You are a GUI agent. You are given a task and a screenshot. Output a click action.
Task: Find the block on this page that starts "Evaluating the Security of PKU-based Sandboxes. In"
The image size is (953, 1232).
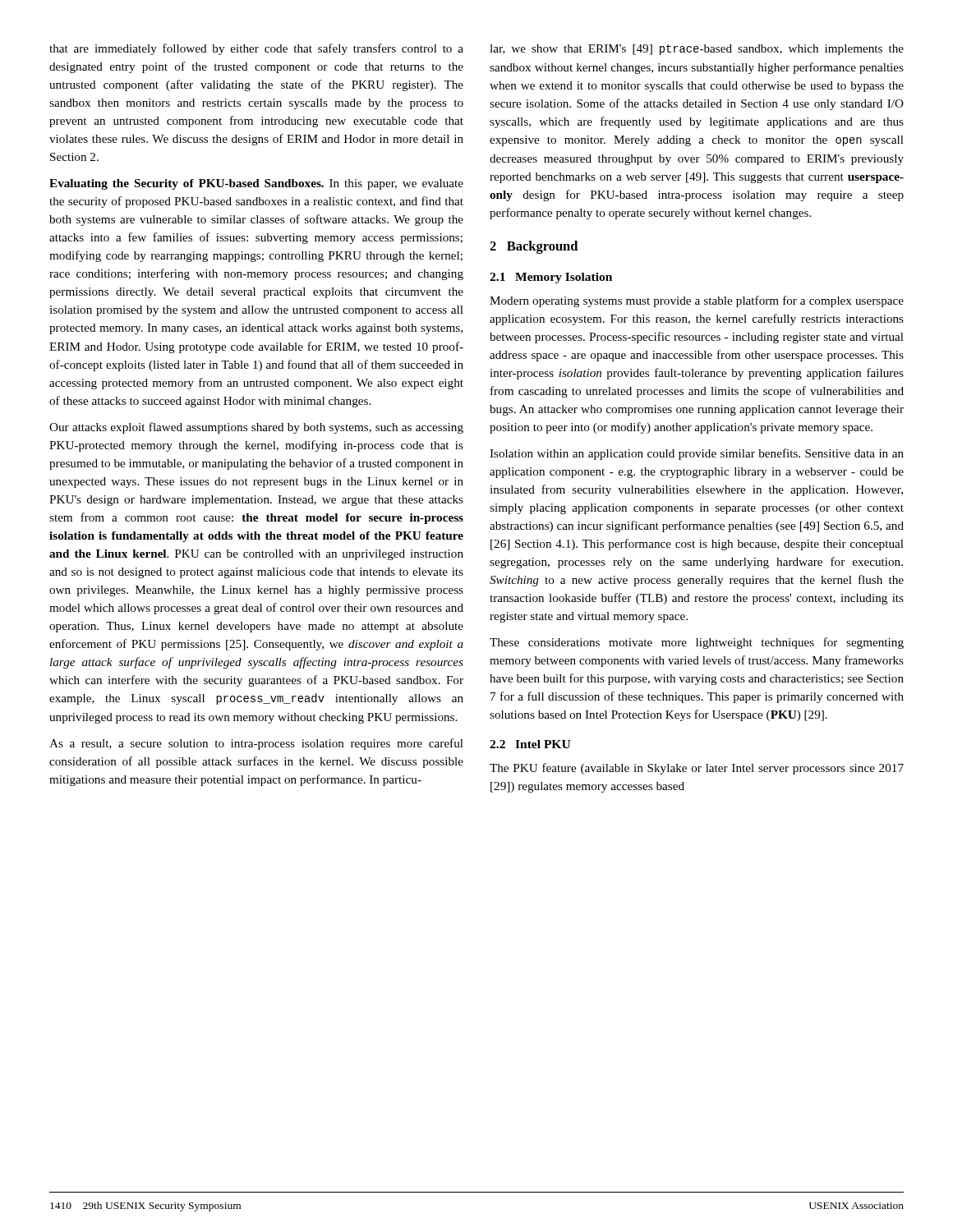click(x=256, y=292)
